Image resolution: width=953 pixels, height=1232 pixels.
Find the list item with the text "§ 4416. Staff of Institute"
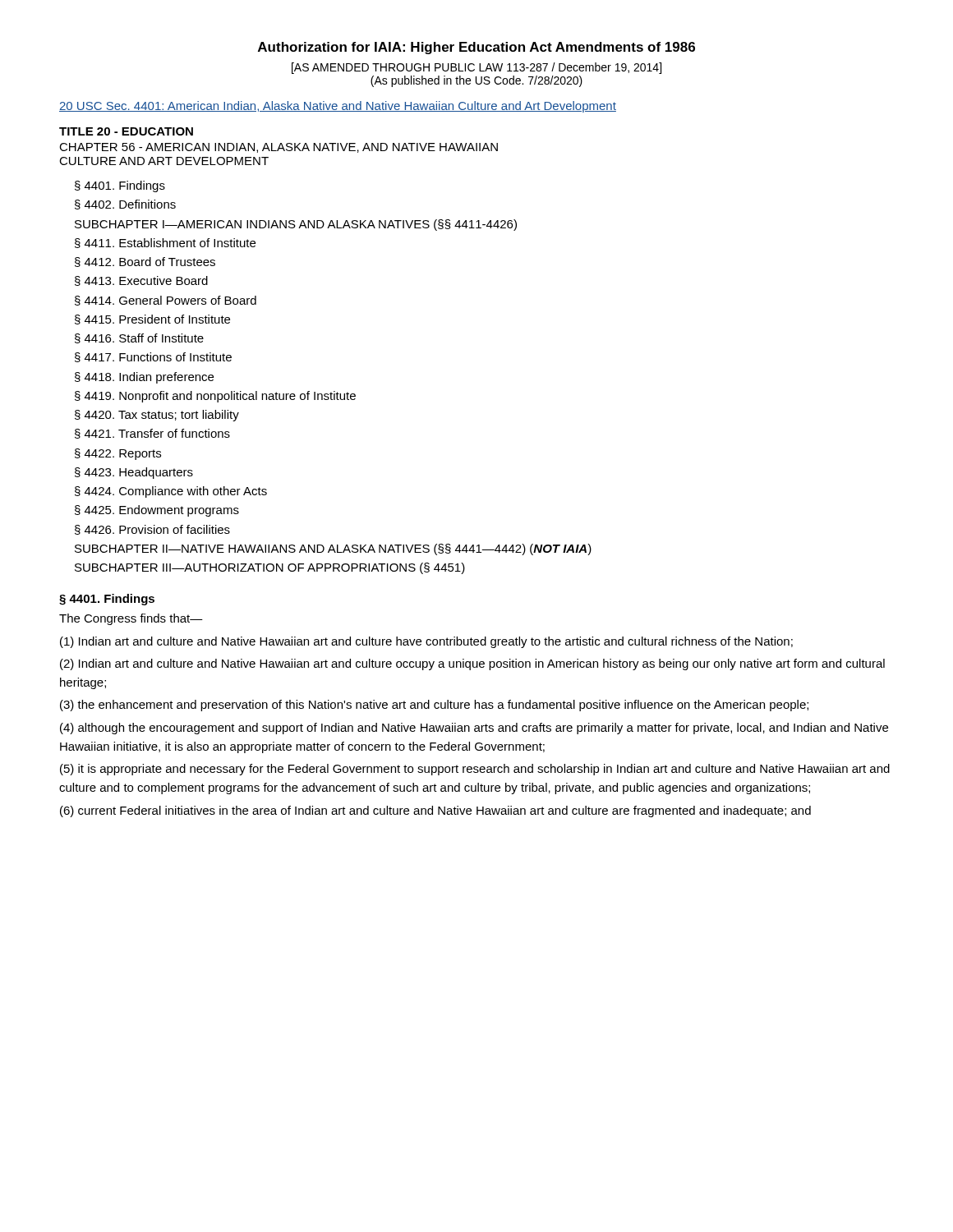139,338
